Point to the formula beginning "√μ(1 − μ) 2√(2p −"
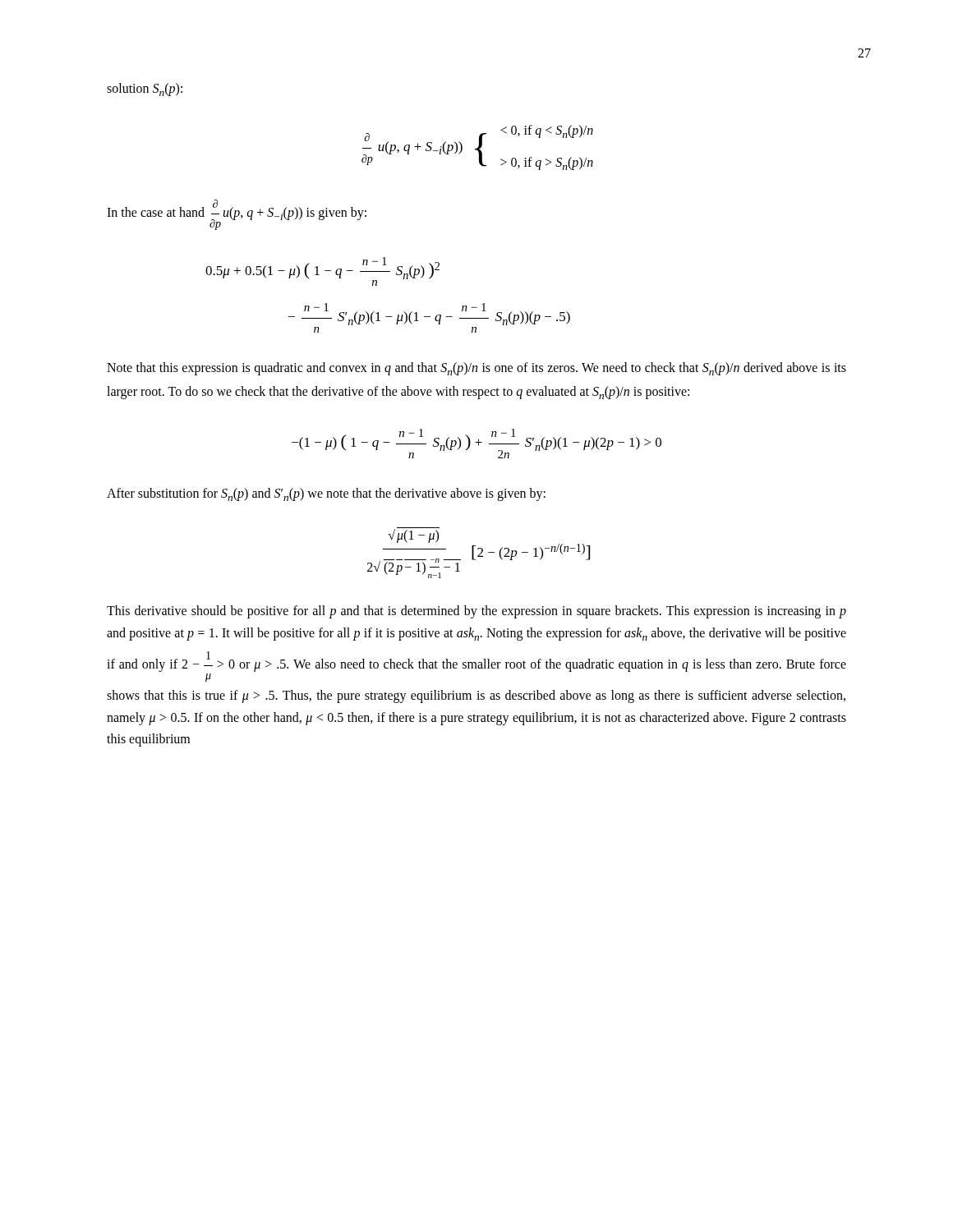 tap(476, 554)
